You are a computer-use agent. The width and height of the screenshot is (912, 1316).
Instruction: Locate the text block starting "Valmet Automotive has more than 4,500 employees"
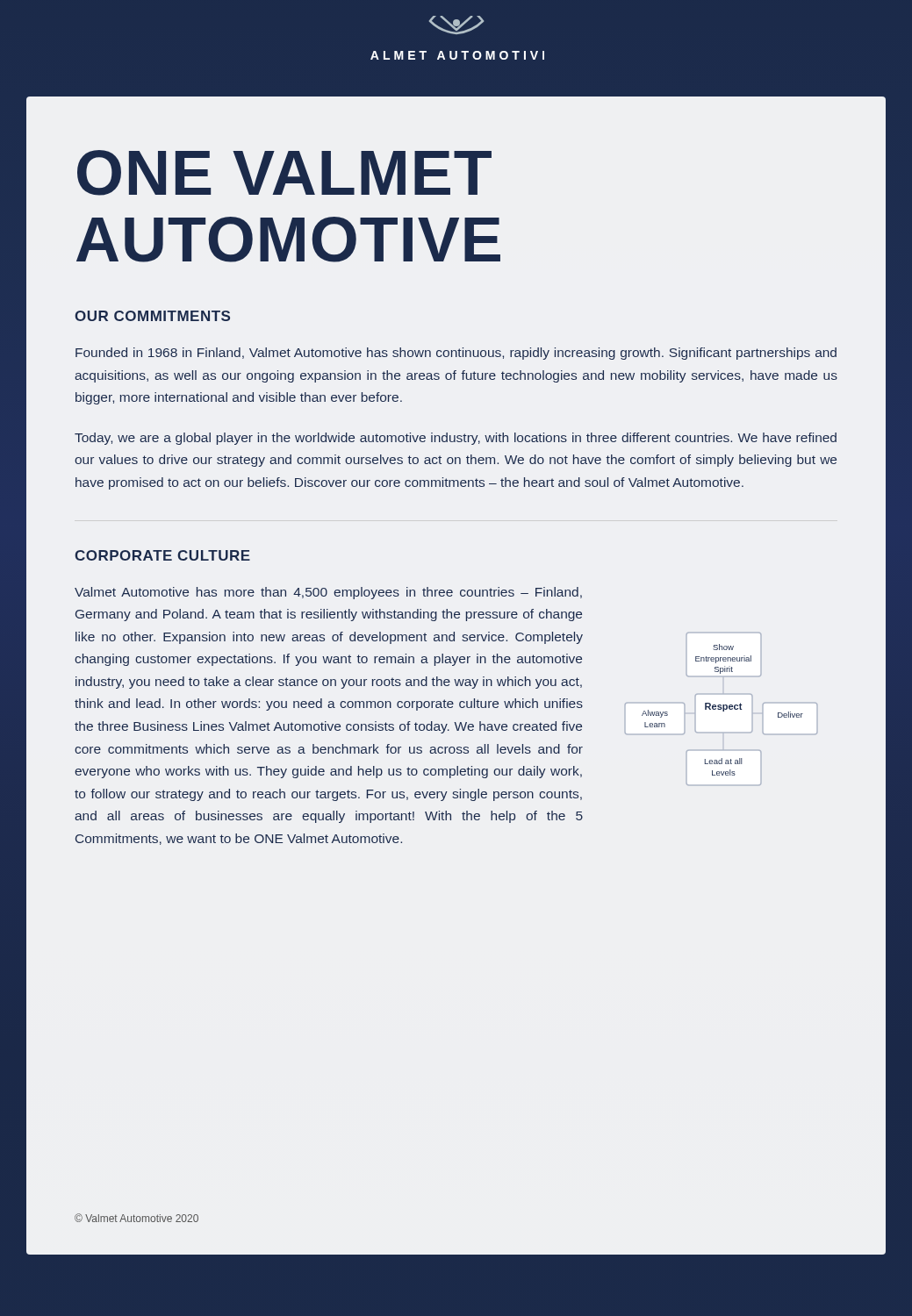pyautogui.click(x=329, y=715)
